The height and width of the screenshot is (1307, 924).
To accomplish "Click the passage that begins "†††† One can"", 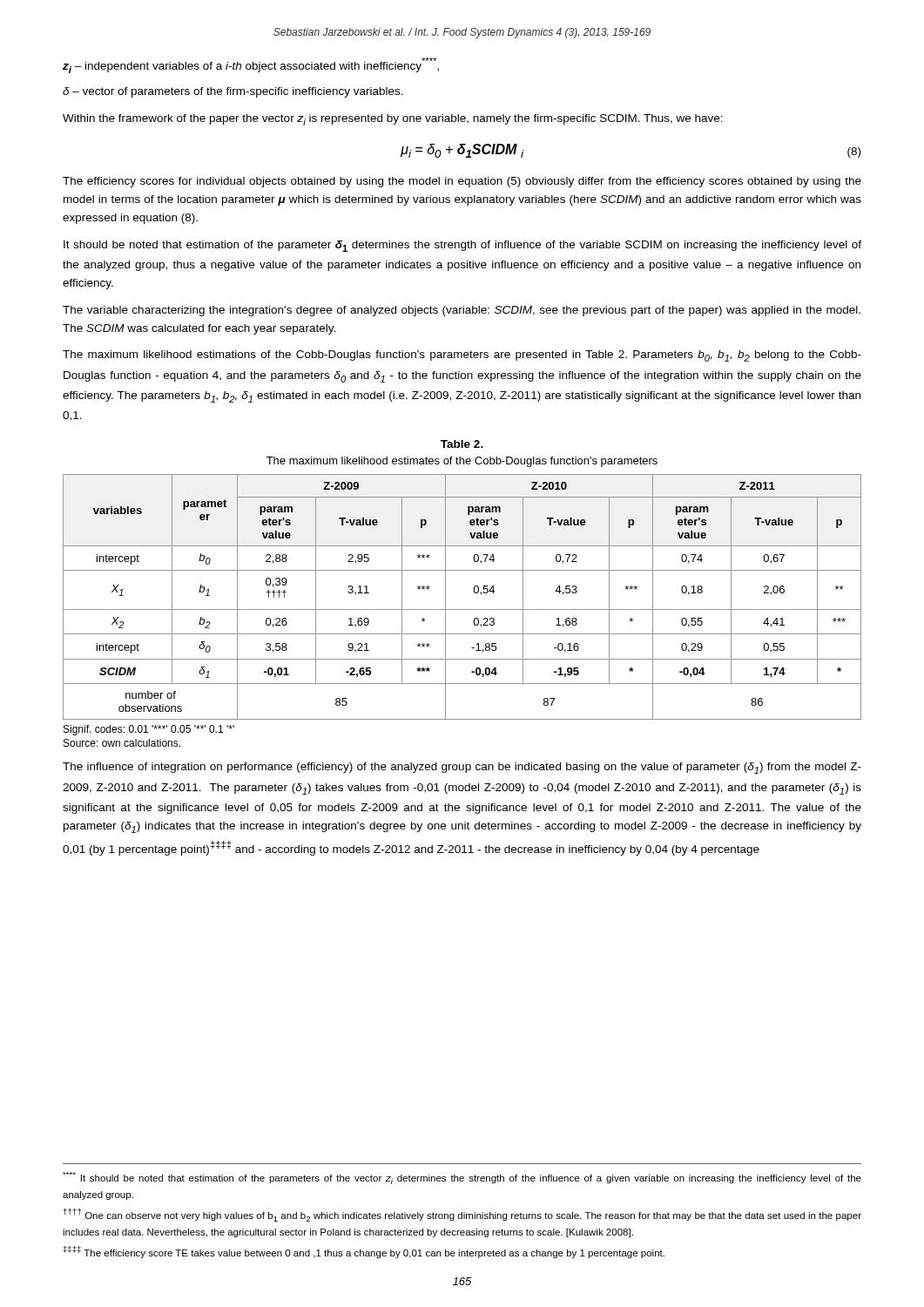I will pyautogui.click(x=462, y=1222).
